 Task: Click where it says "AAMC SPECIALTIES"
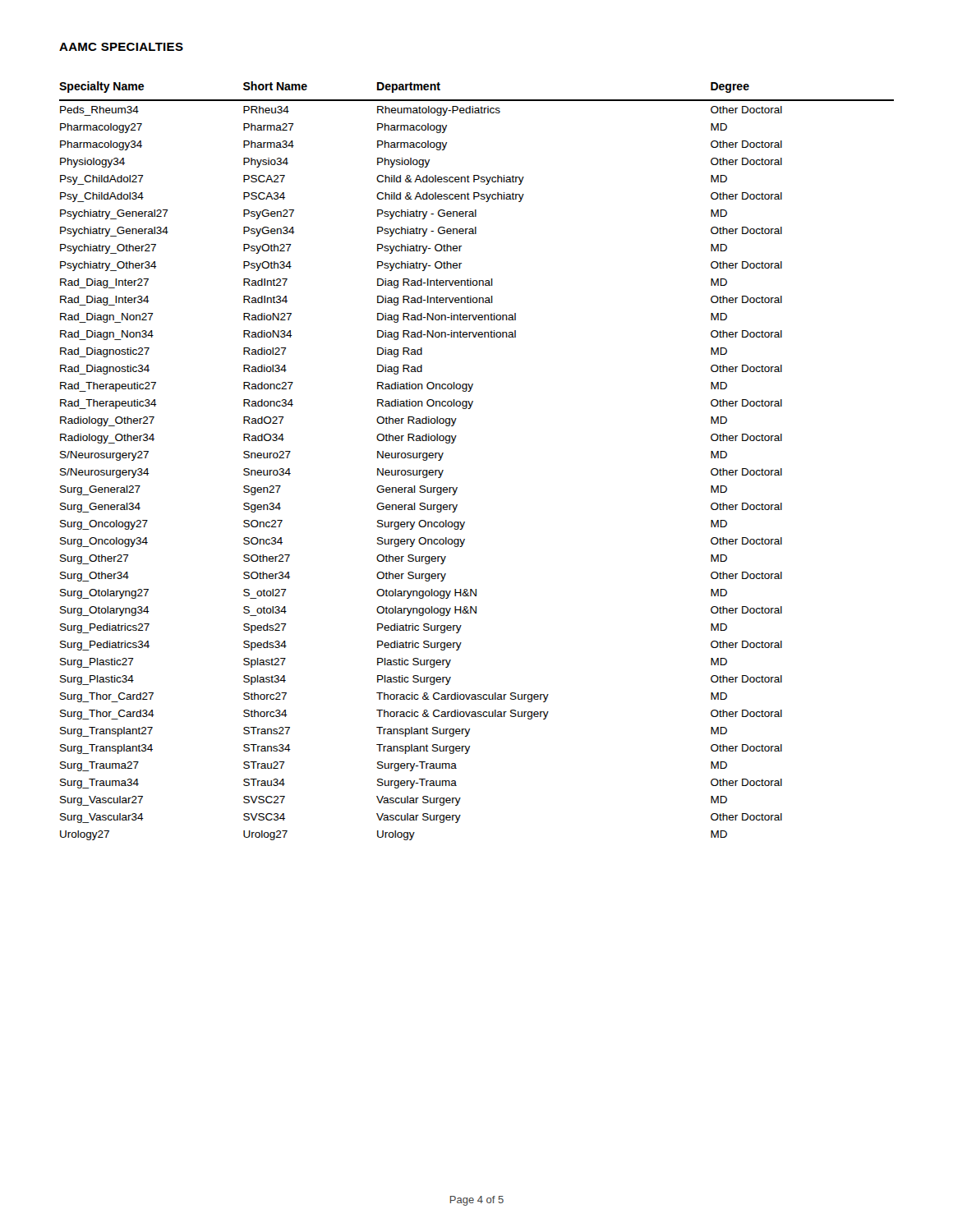pos(121,46)
